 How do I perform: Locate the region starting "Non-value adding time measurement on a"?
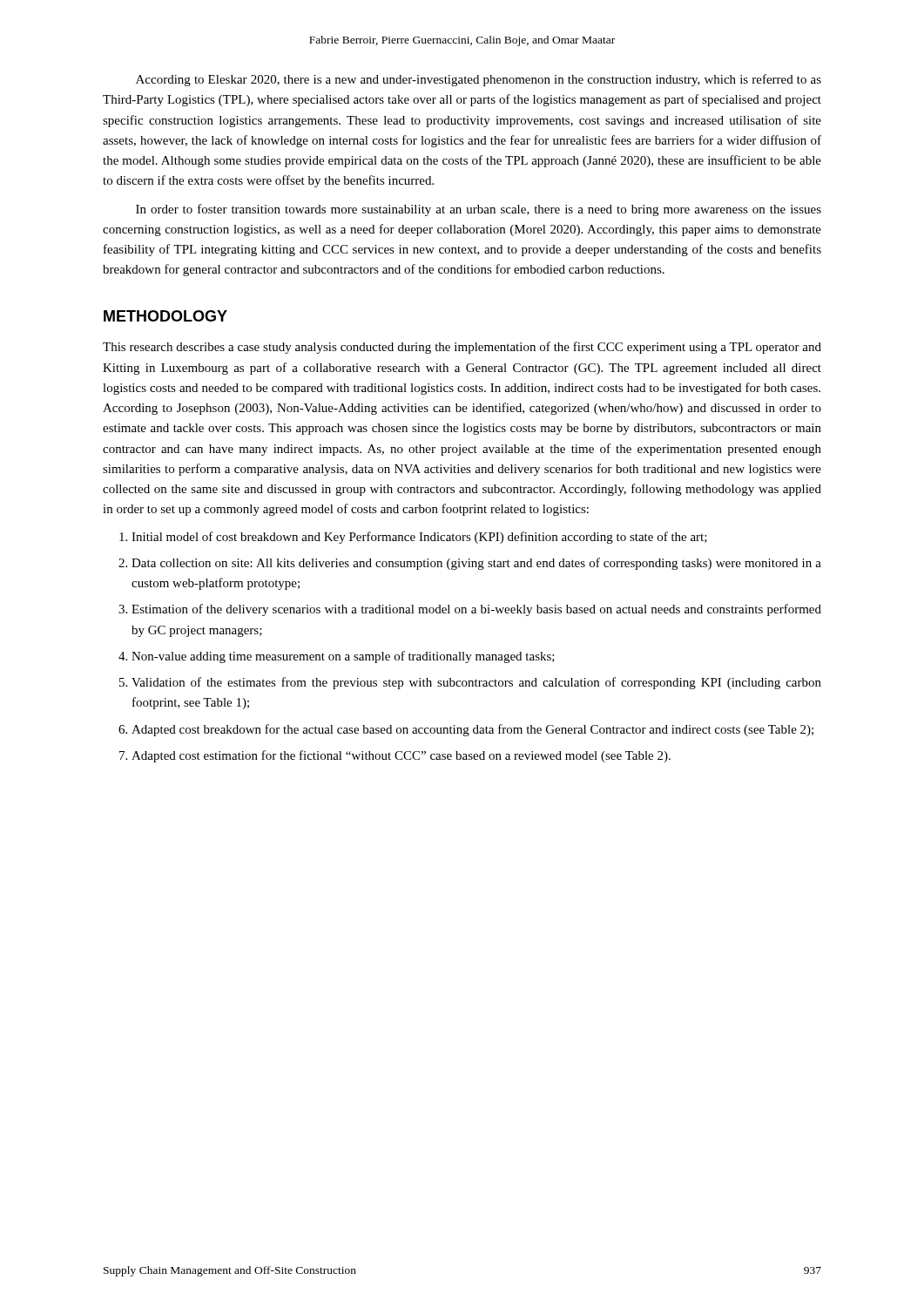[343, 656]
